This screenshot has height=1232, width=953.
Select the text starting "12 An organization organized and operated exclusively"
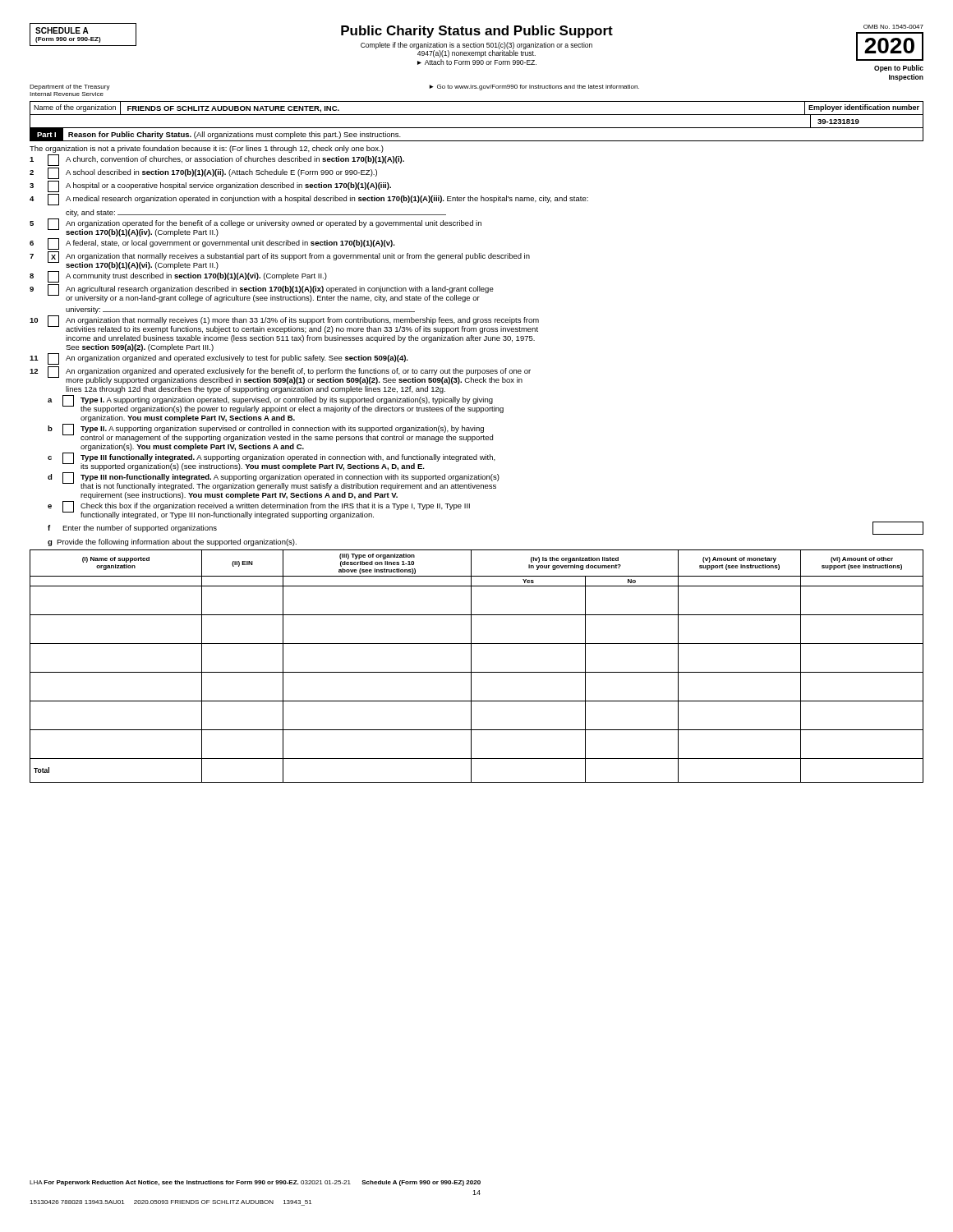pyautogui.click(x=476, y=380)
